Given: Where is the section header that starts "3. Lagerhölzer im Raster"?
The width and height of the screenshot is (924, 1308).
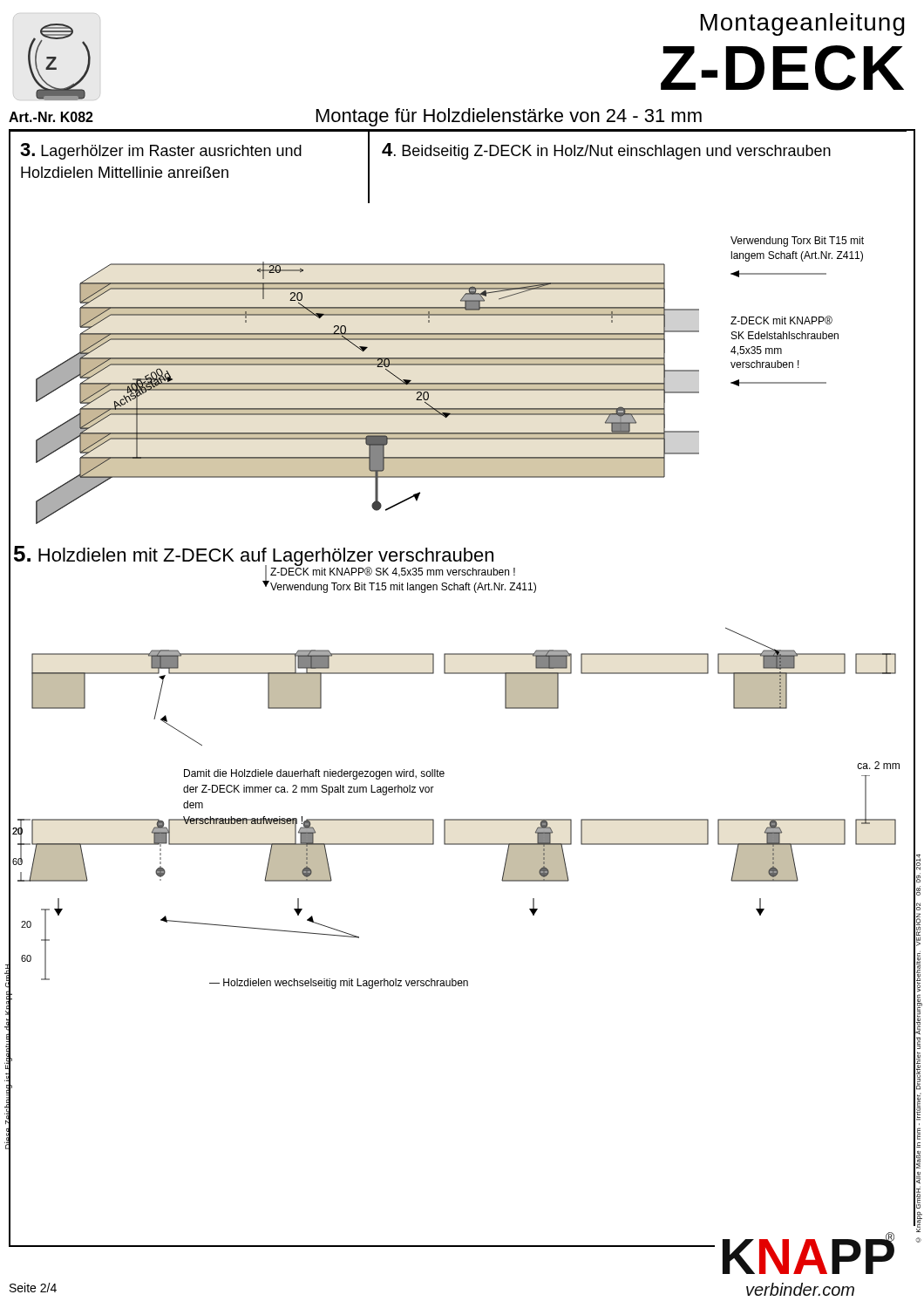Looking at the screenshot, I should (x=161, y=160).
